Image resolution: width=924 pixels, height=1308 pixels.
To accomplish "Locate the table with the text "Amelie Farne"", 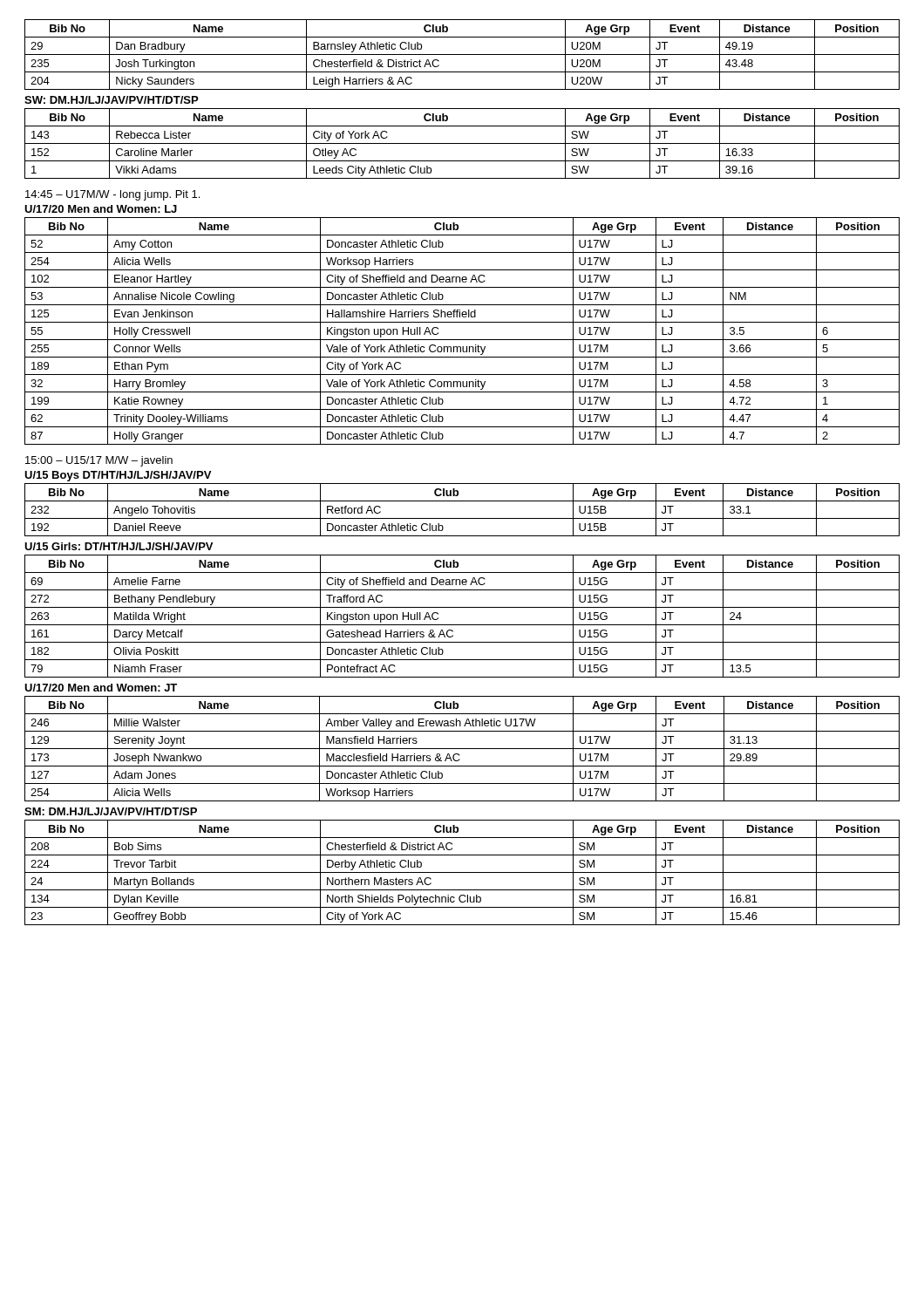I will click(x=462, y=616).
